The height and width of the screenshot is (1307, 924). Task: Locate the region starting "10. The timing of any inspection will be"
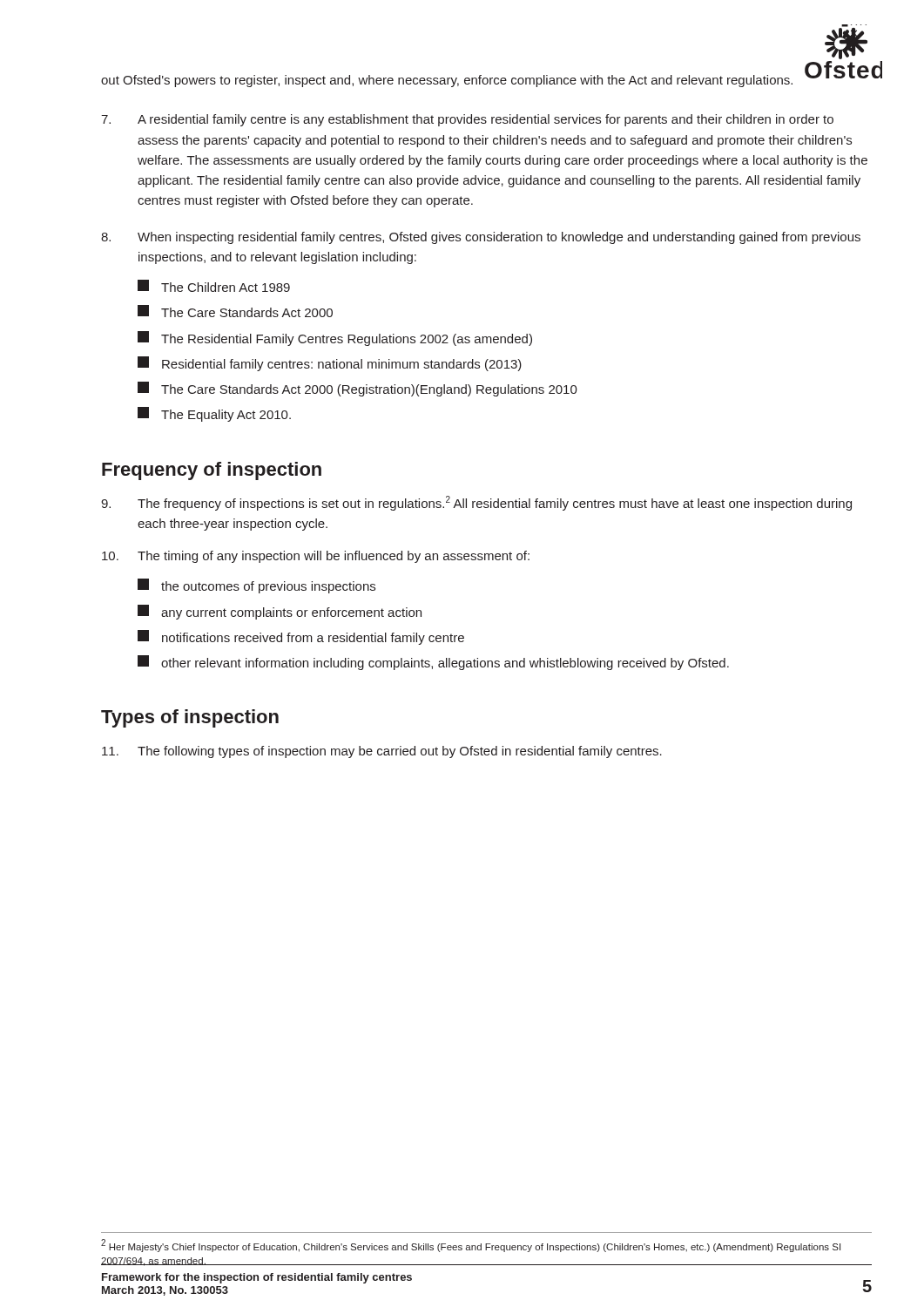316,557
